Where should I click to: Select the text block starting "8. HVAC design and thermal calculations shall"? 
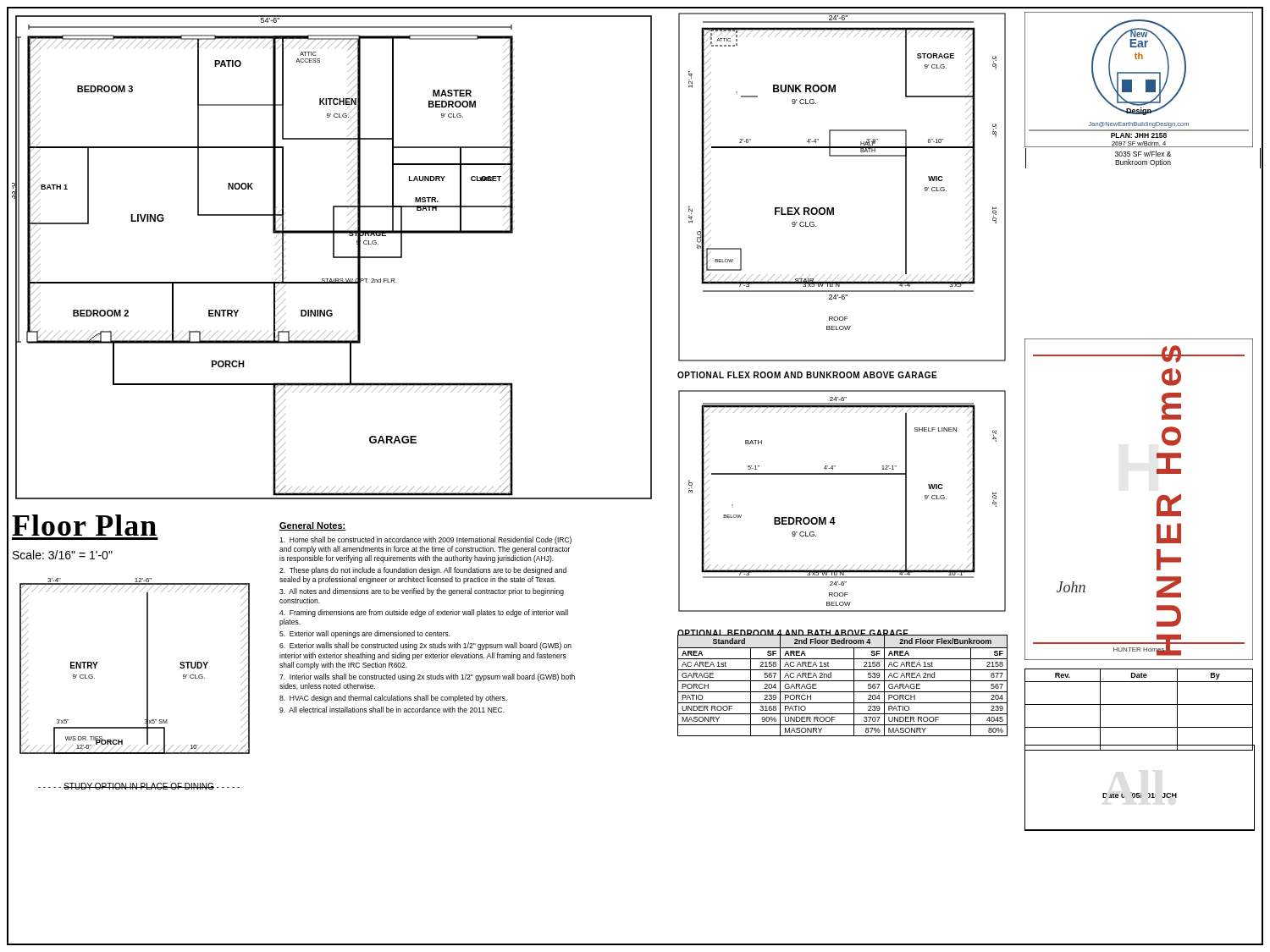(393, 698)
